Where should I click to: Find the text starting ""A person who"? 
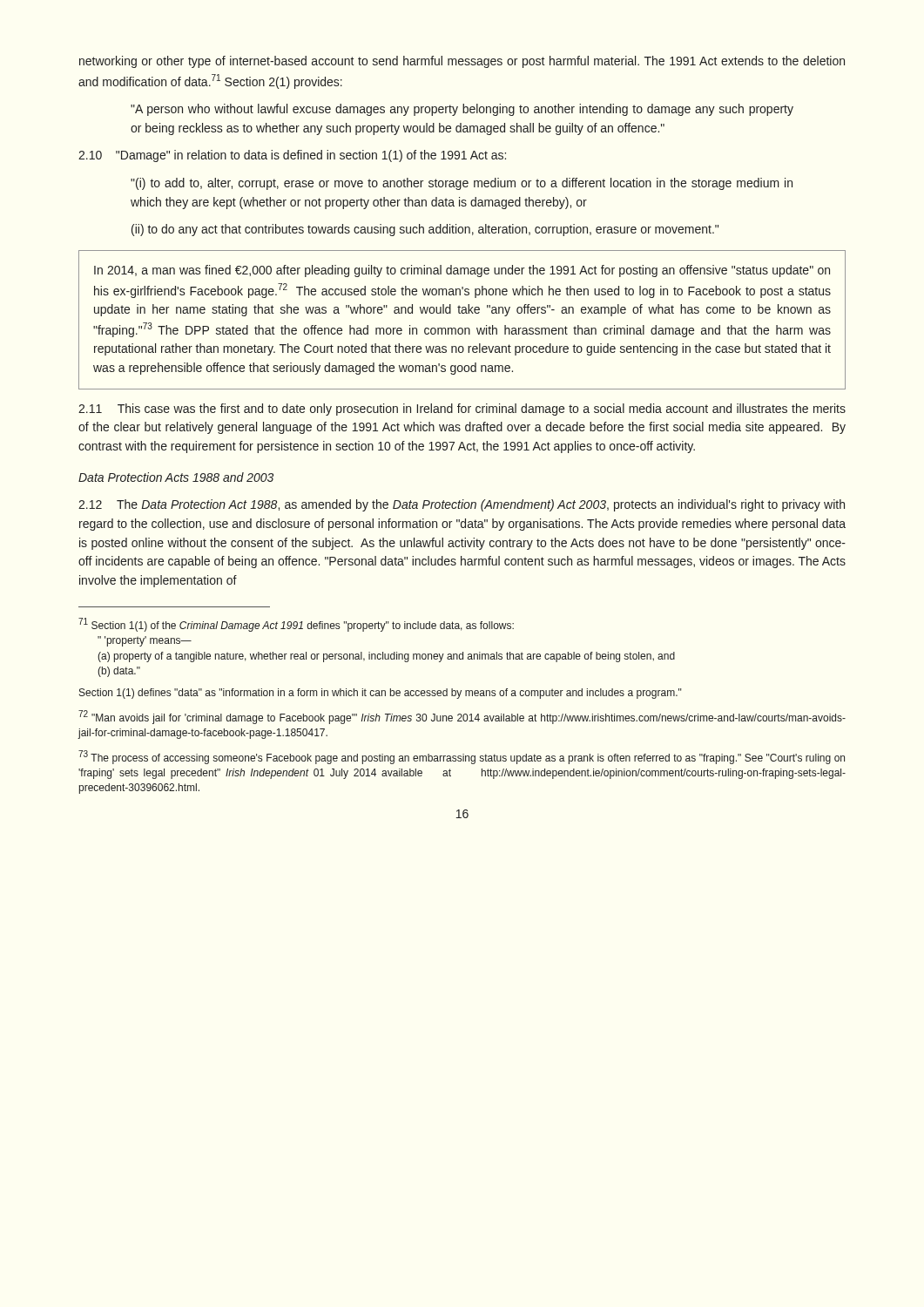click(x=462, y=119)
